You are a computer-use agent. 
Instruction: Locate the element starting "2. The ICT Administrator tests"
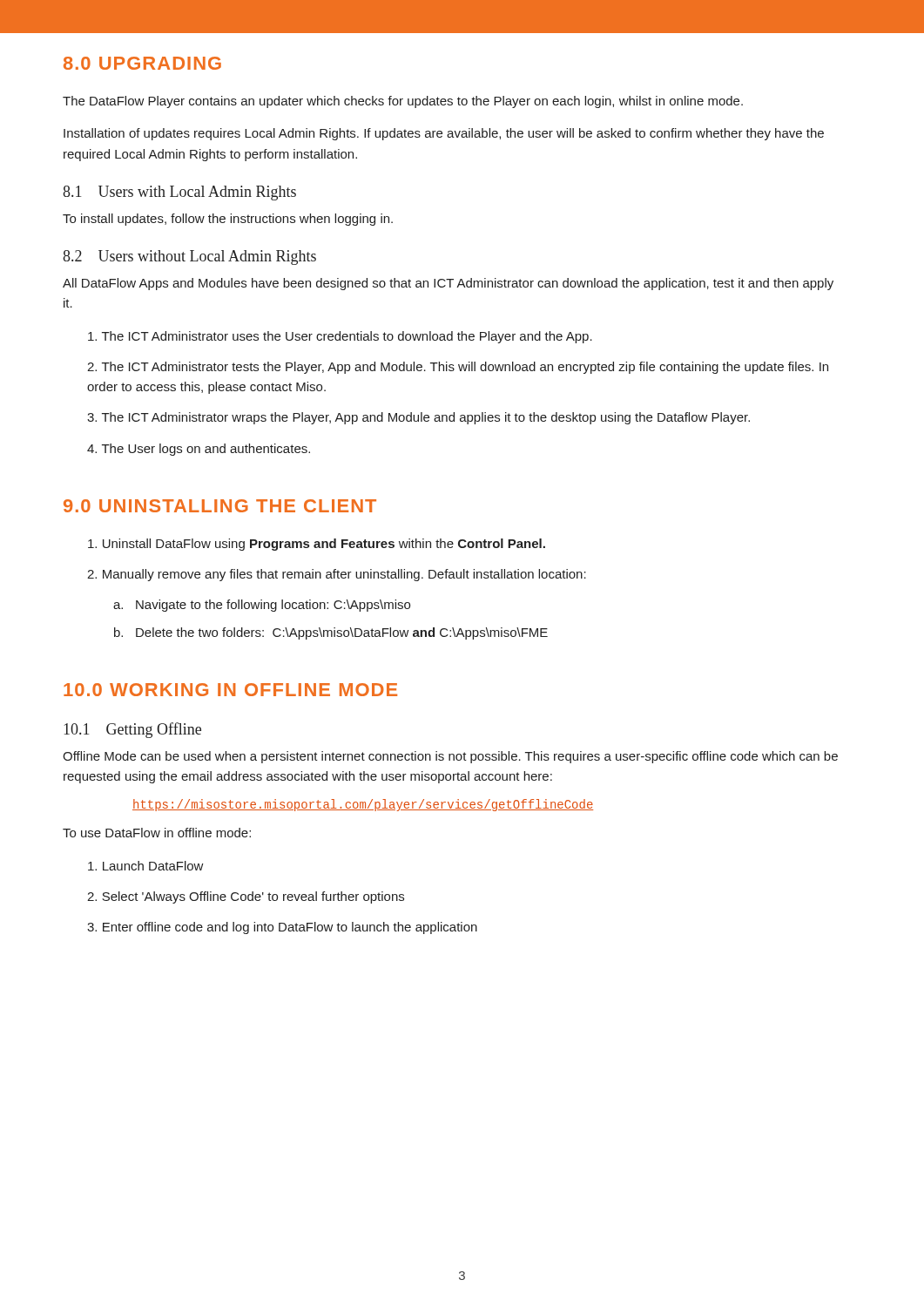coord(458,376)
